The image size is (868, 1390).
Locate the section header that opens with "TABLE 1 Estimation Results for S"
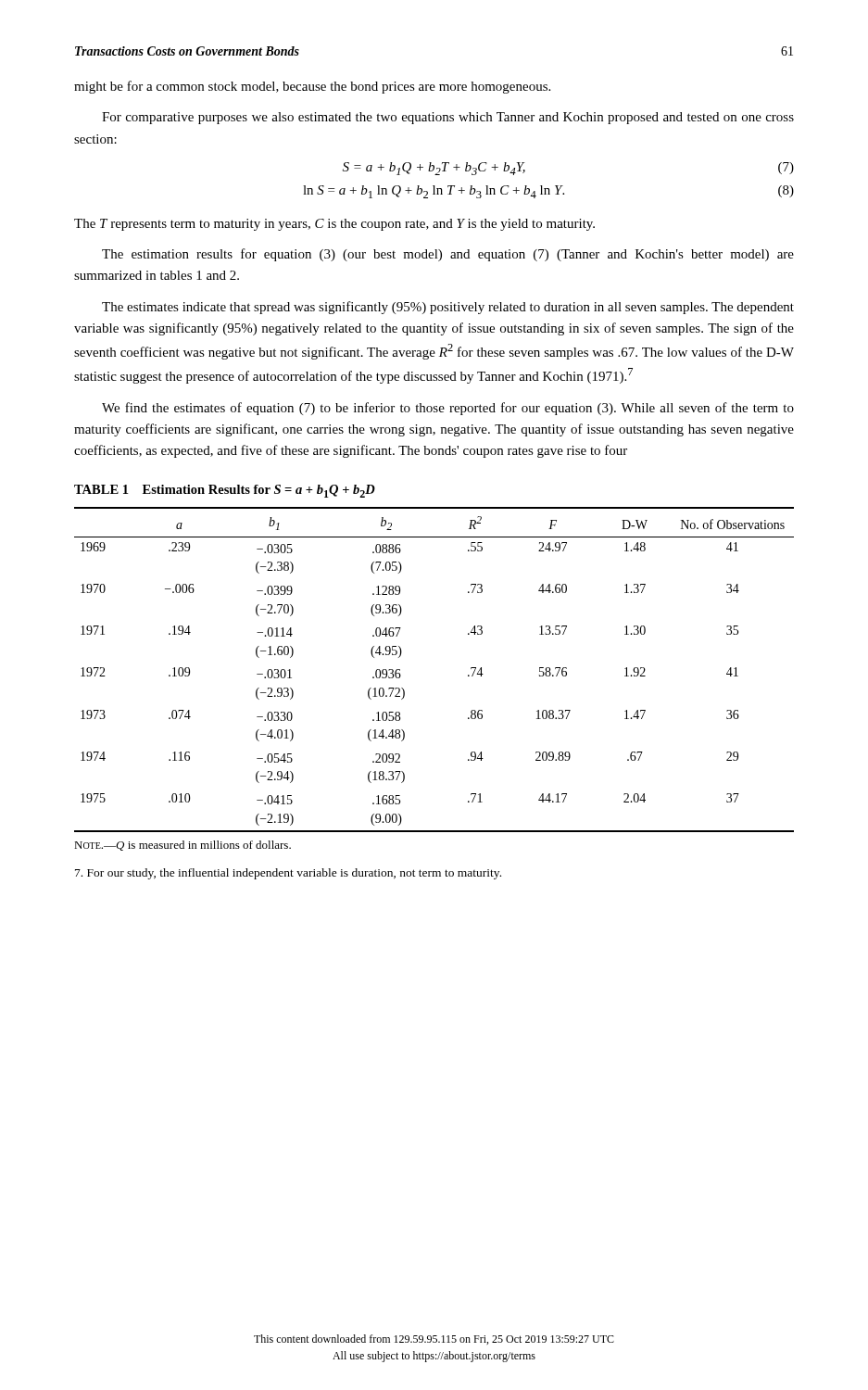coord(225,491)
